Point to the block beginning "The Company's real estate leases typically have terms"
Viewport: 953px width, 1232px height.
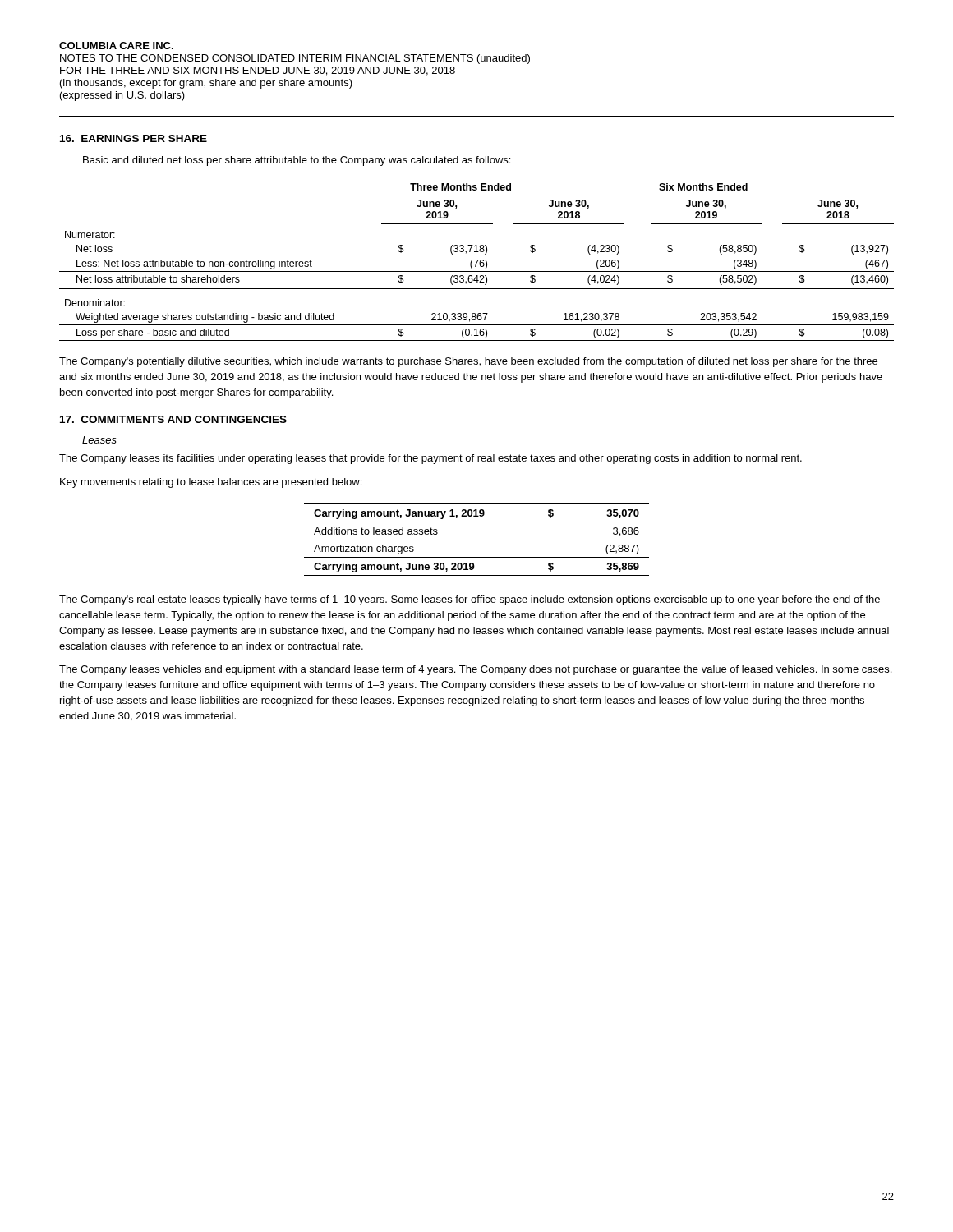point(474,622)
